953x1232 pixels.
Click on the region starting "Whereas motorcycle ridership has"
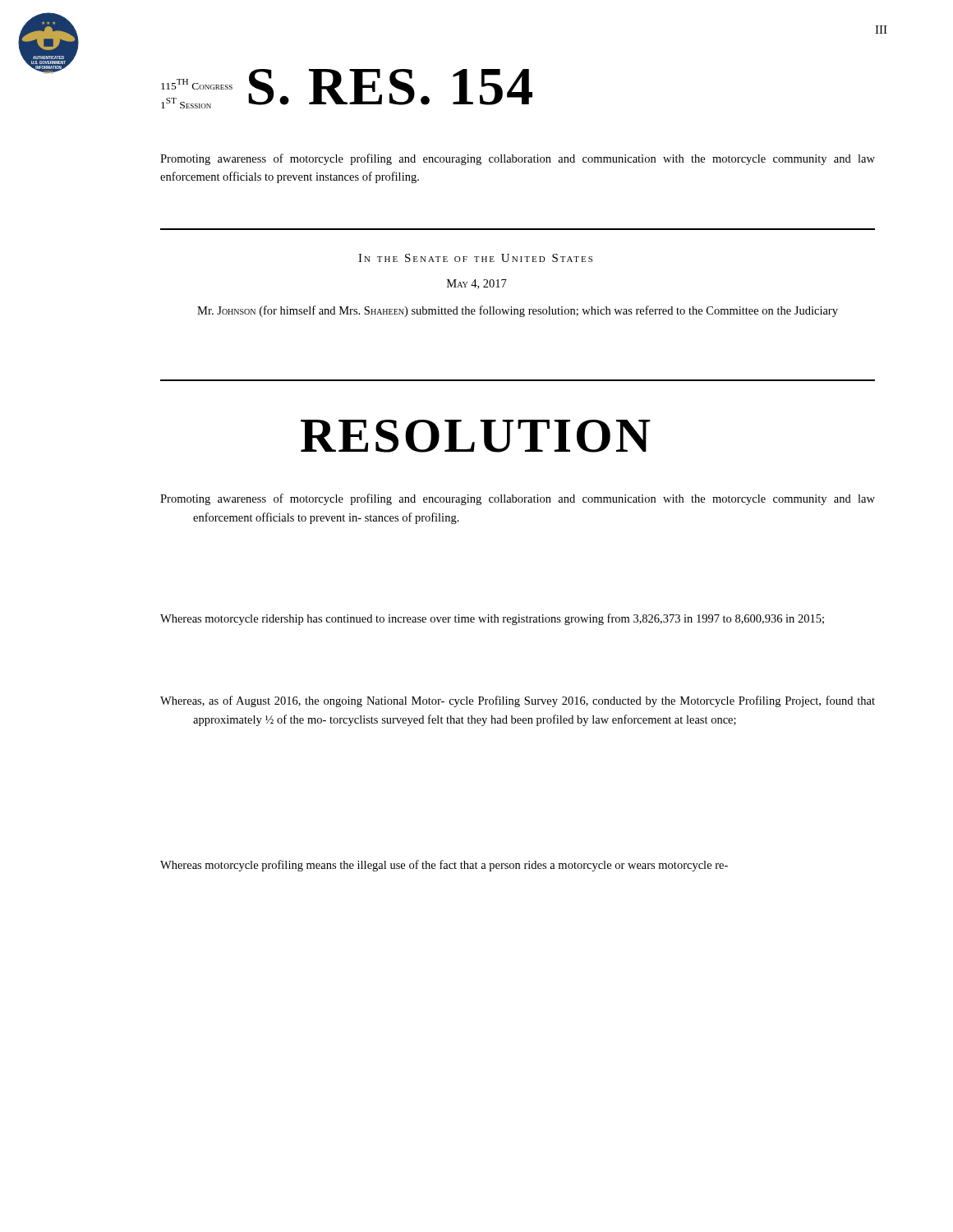493,618
